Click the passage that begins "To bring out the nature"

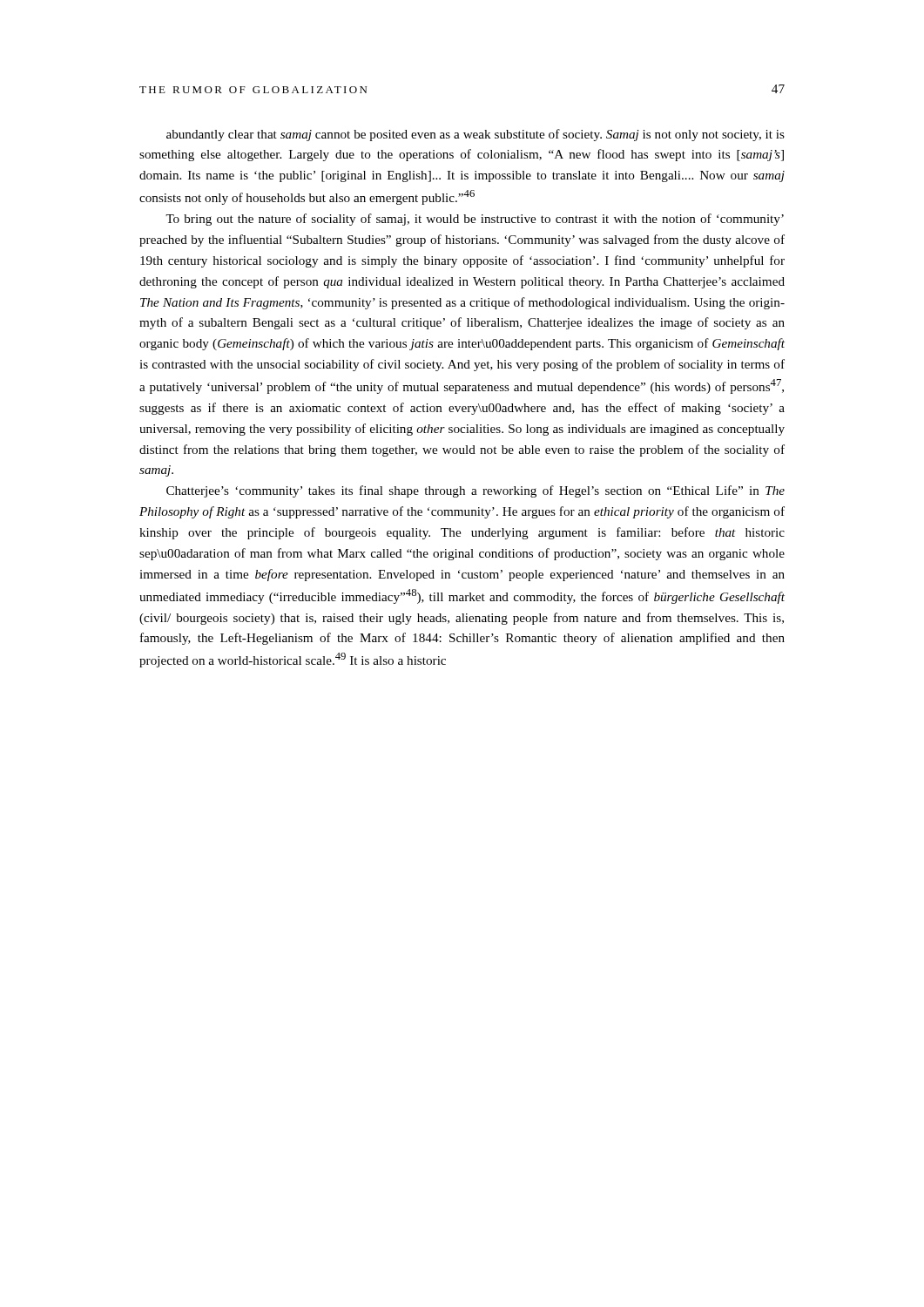(462, 344)
